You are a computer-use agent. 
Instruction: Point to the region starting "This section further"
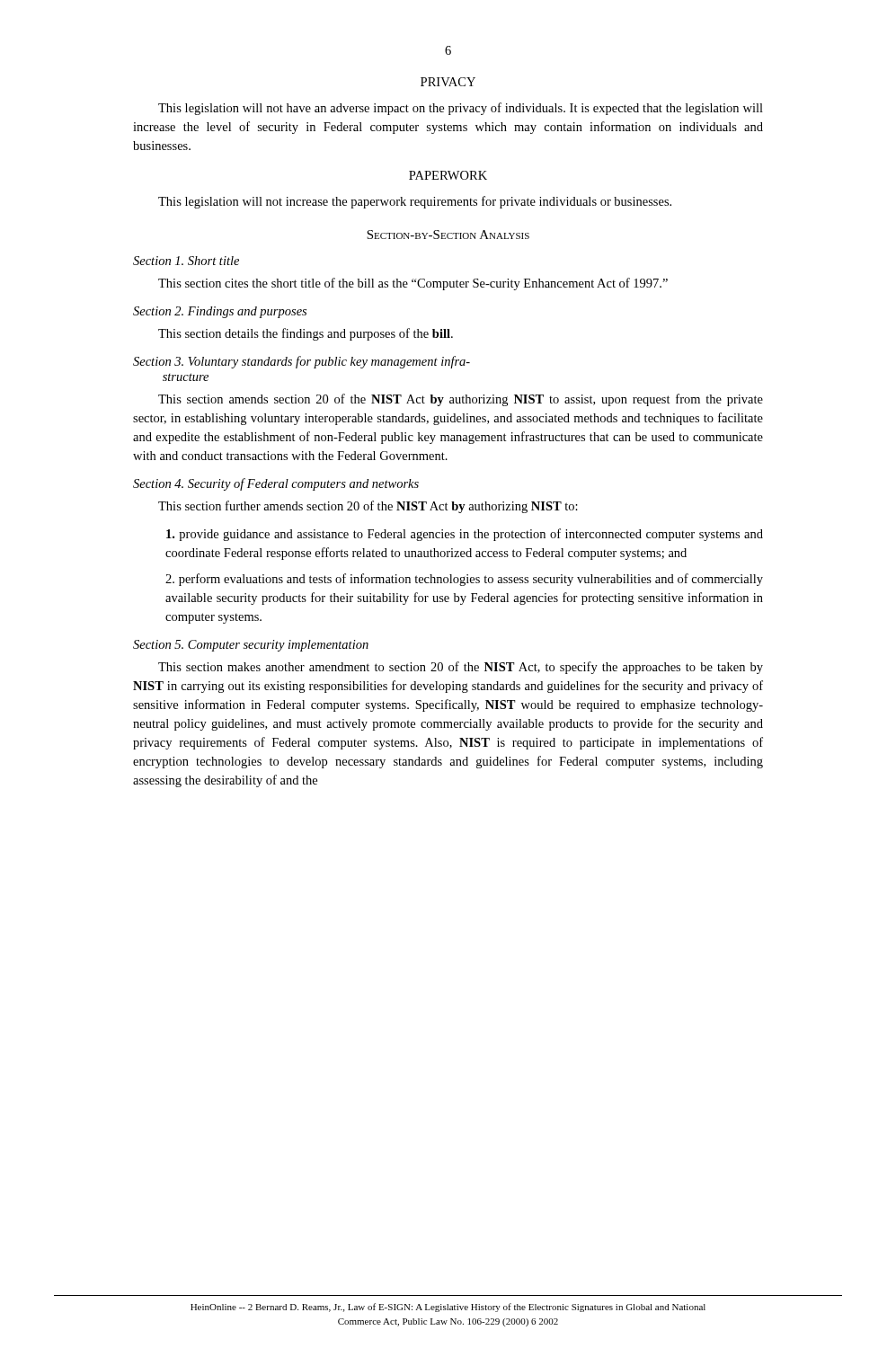(x=368, y=506)
